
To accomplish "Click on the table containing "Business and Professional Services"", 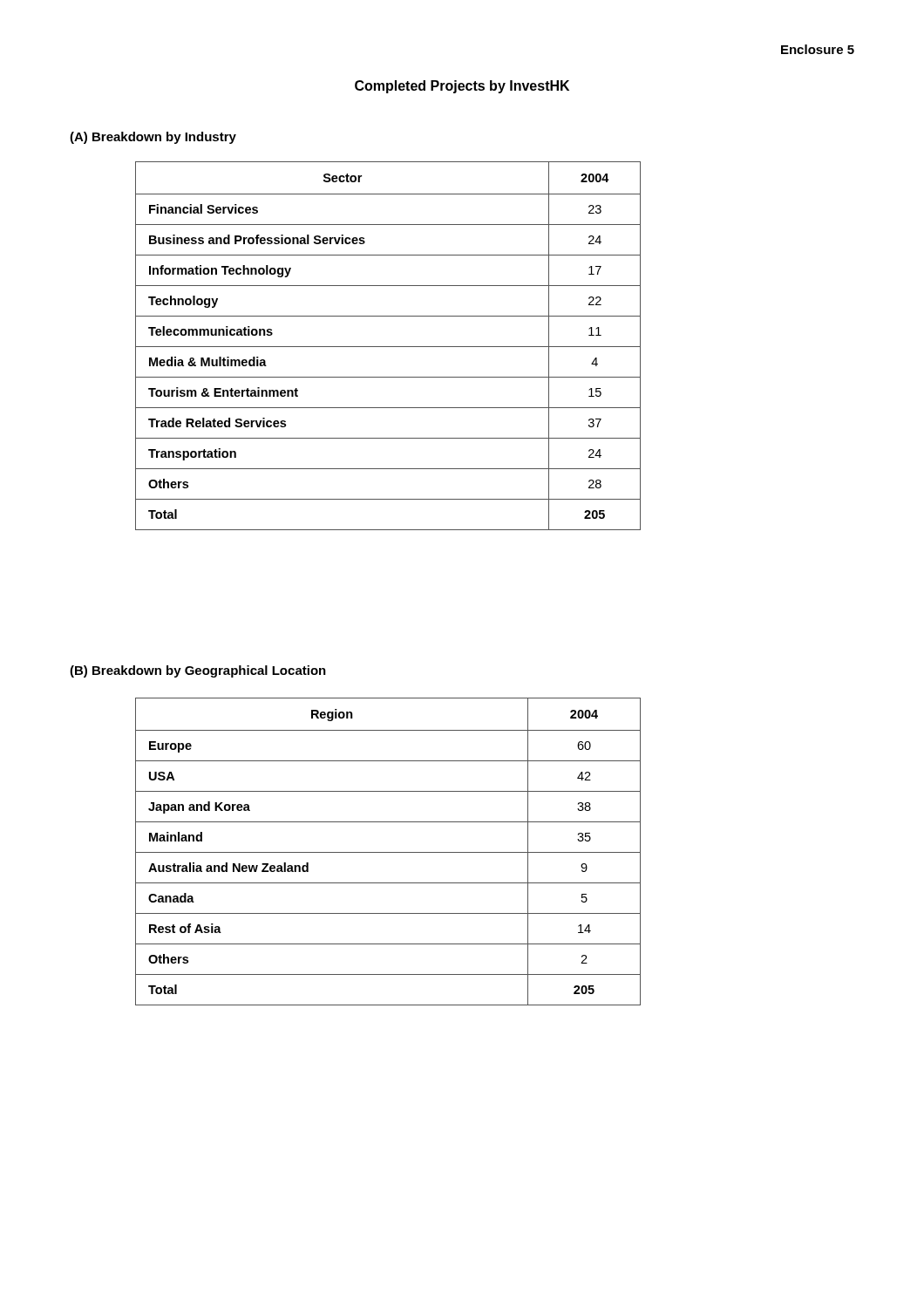I will [388, 346].
